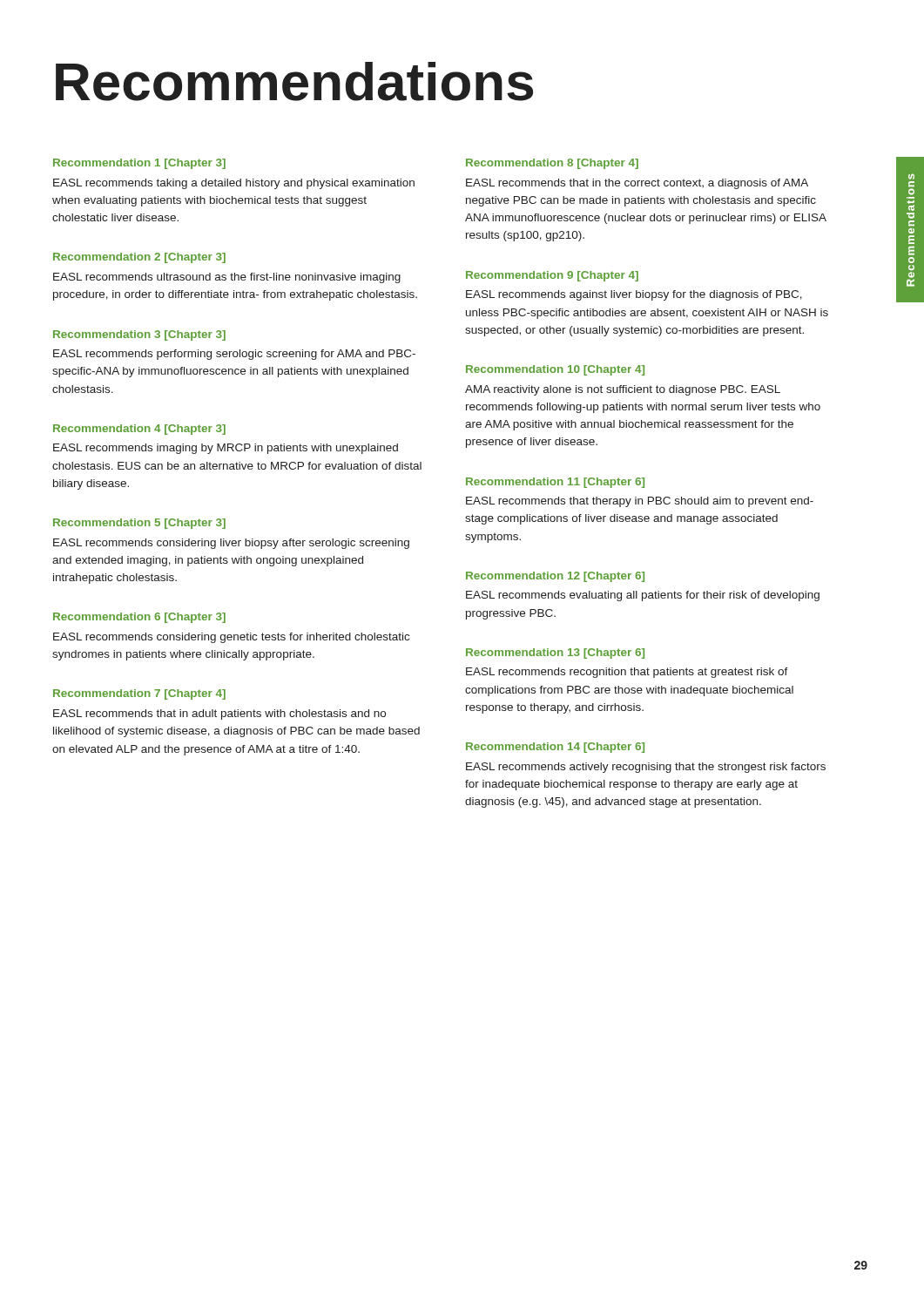Viewport: 924px width, 1307px height.
Task: Locate the section header with the text "Recommendation 2 [Chapter"
Action: click(x=238, y=277)
